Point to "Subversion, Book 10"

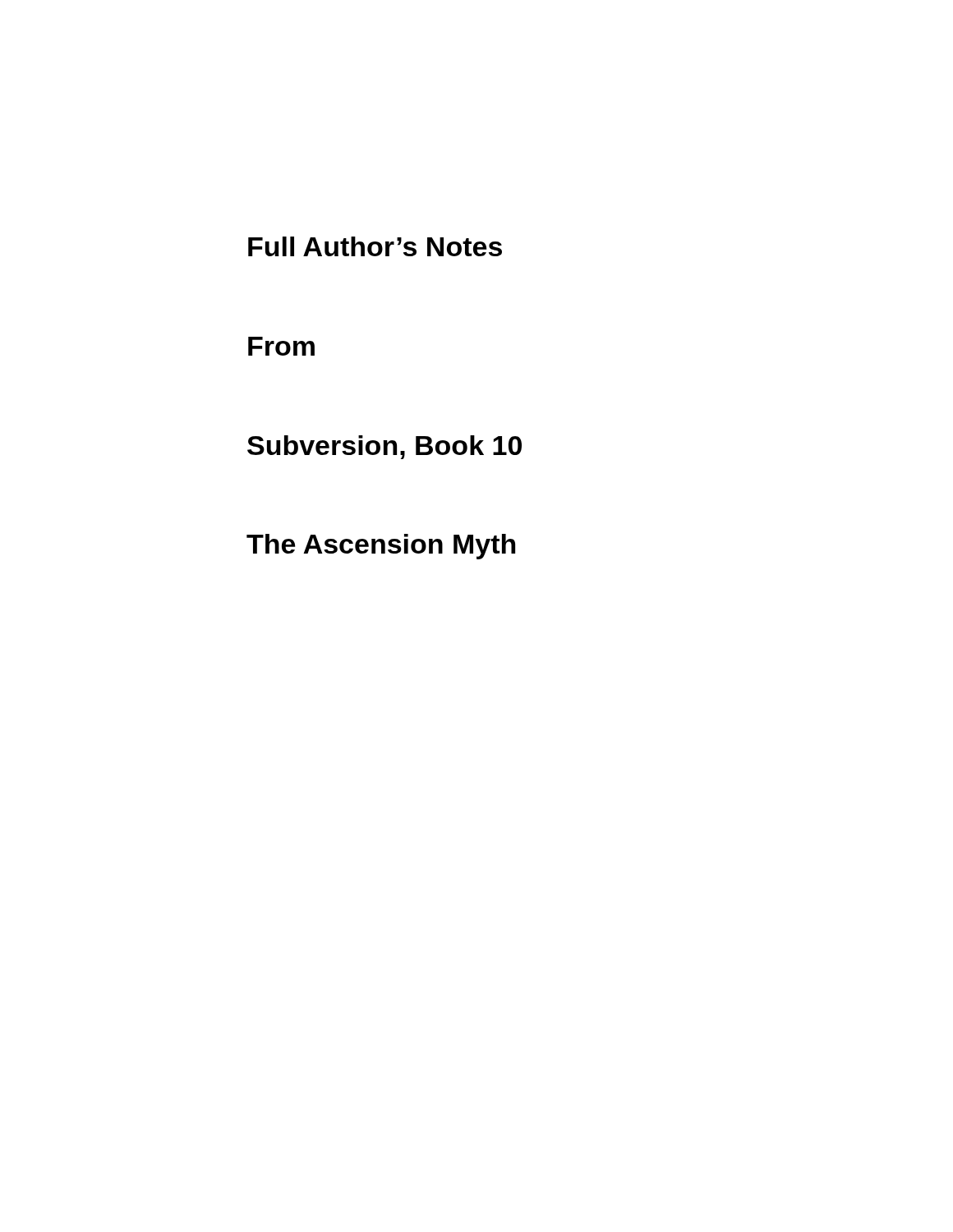click(x=385, y=445)
